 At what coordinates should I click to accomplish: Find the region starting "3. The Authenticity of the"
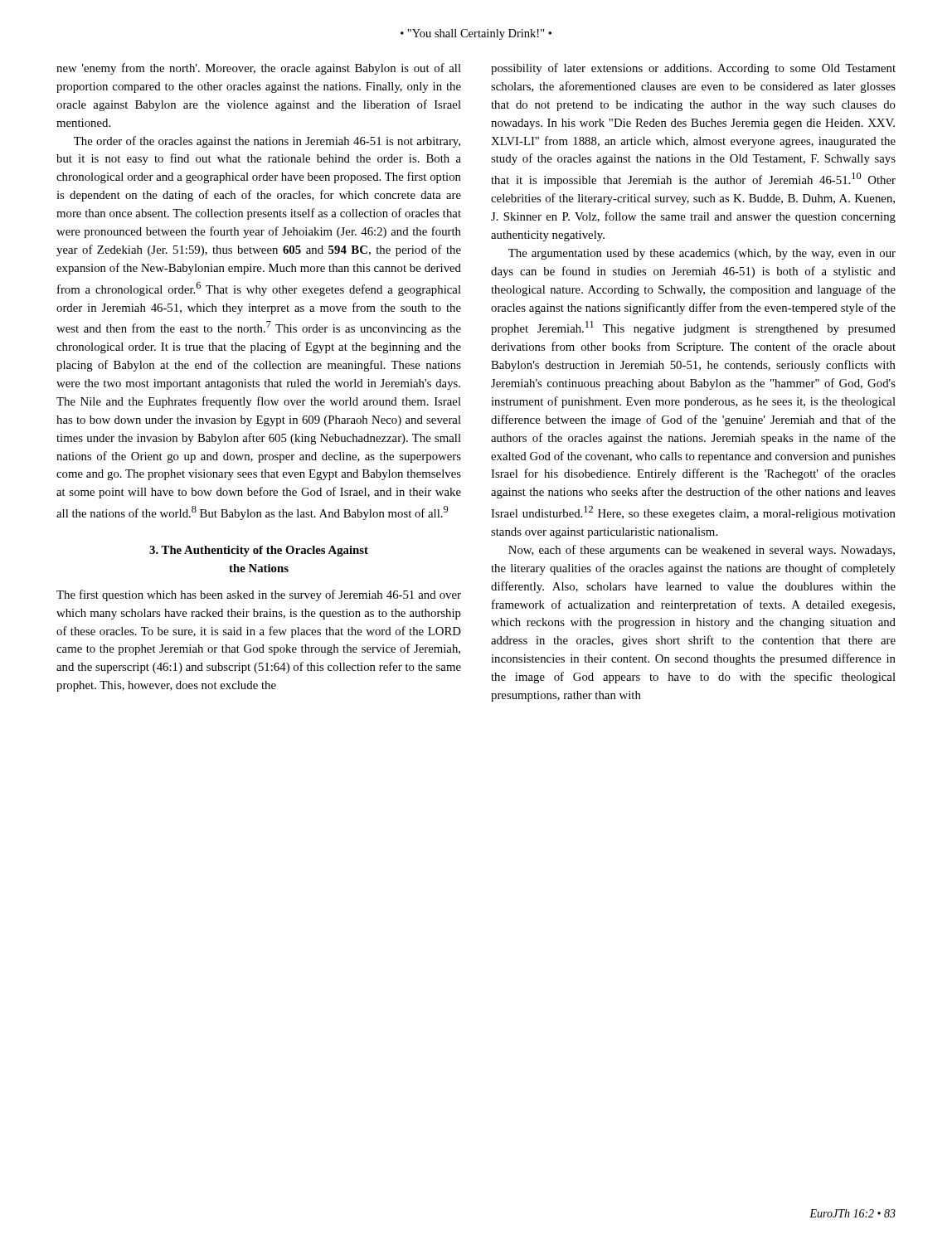[x=259, y=560]
